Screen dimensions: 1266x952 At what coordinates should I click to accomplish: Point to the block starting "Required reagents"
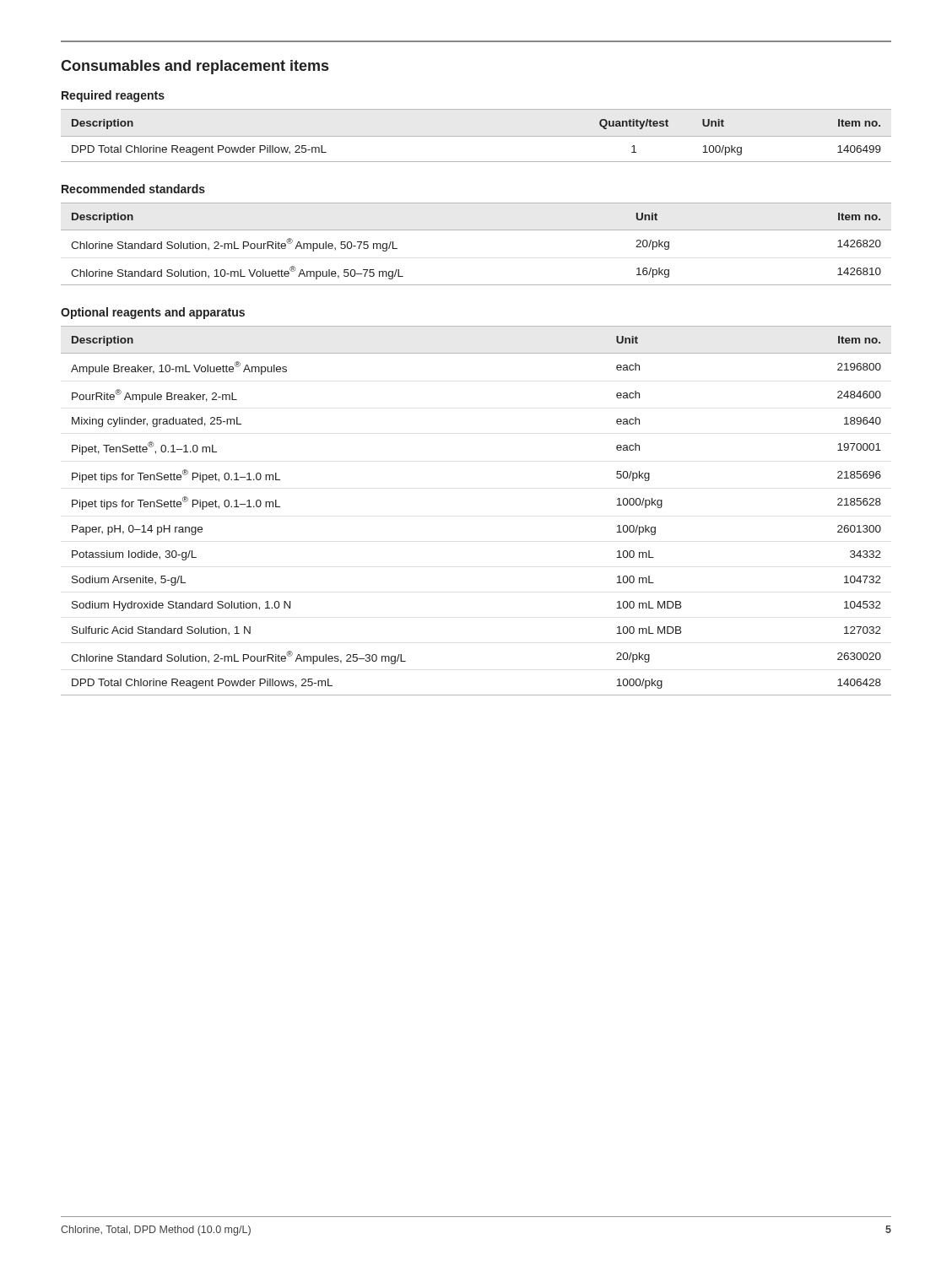pos(113,96)
